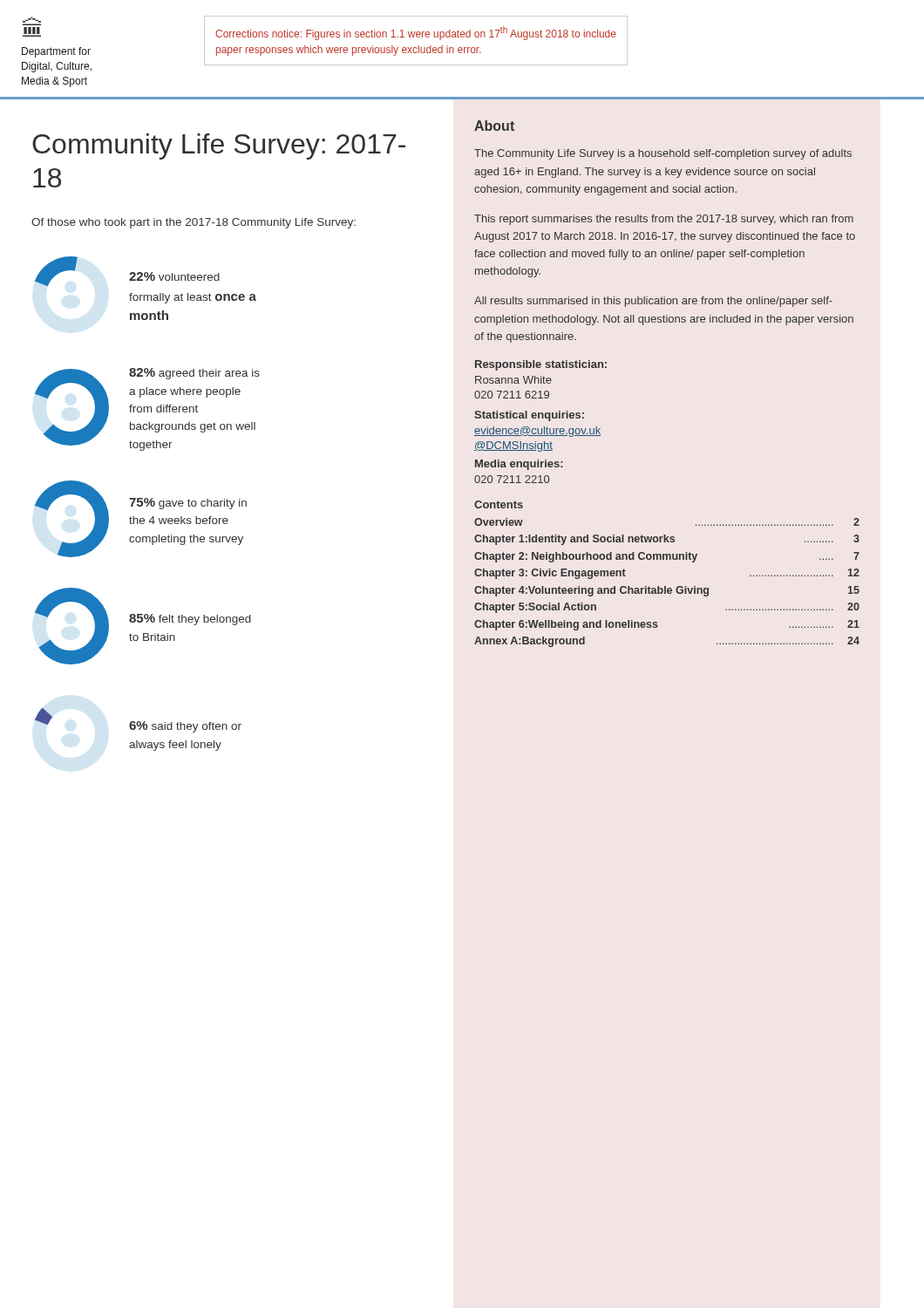Select the region starting "This report summarises the"
Image resolution: width=924 pixels, height=1308 pixels.
[665, 245]
